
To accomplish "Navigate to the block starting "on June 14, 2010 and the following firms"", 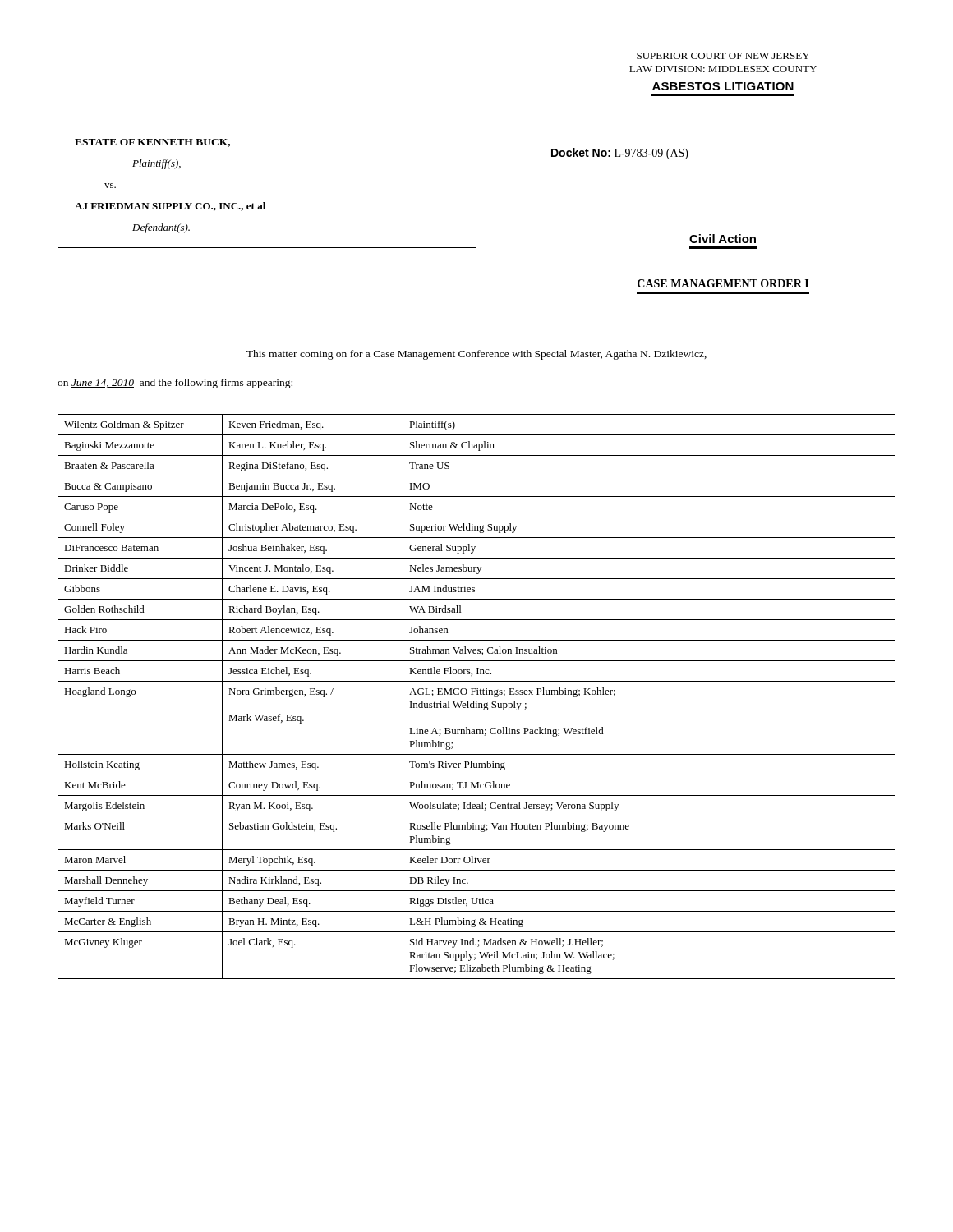I will [175, 382].
